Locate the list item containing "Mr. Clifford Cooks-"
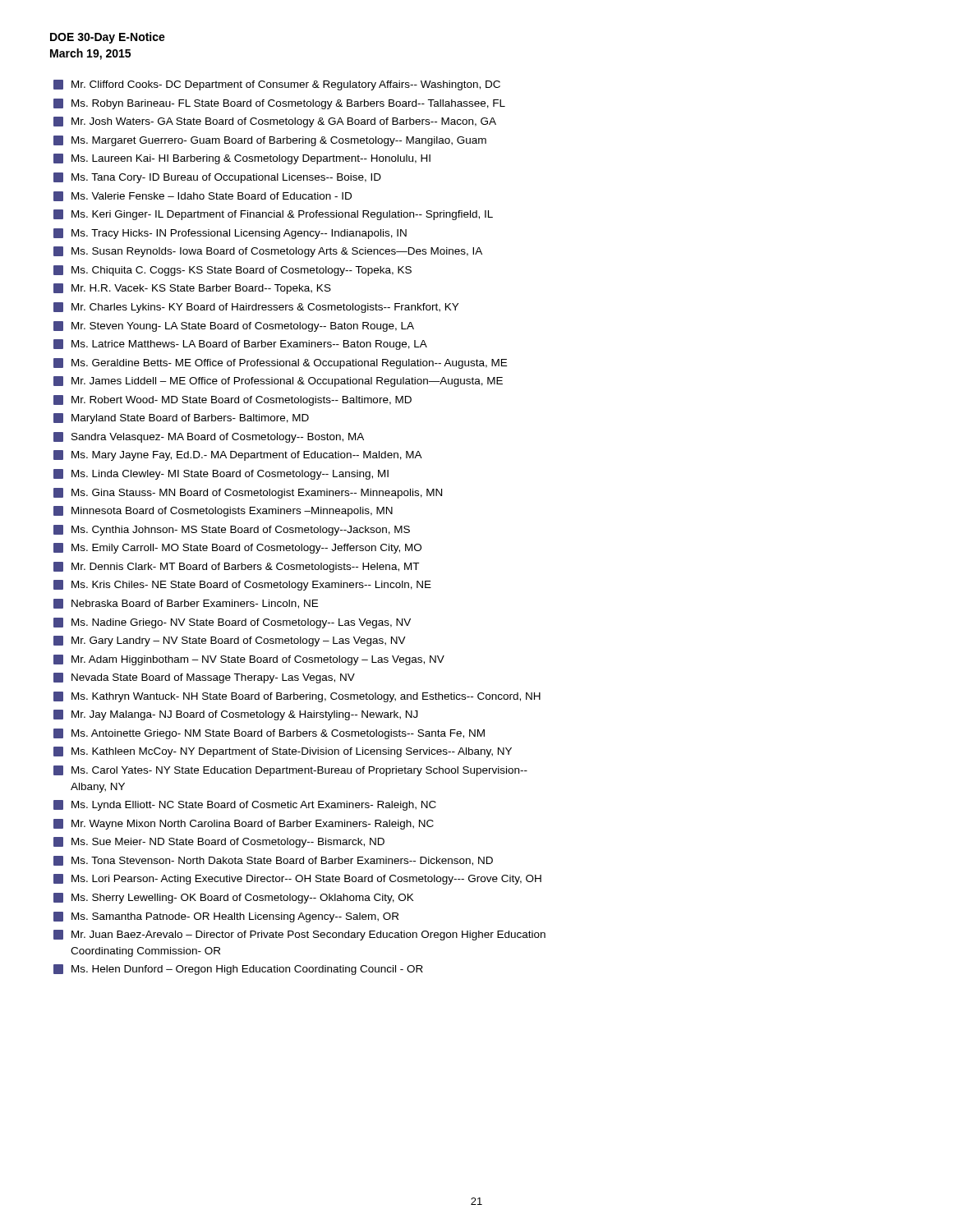Viewport: 953px width, 1232px height. (476, 85)
